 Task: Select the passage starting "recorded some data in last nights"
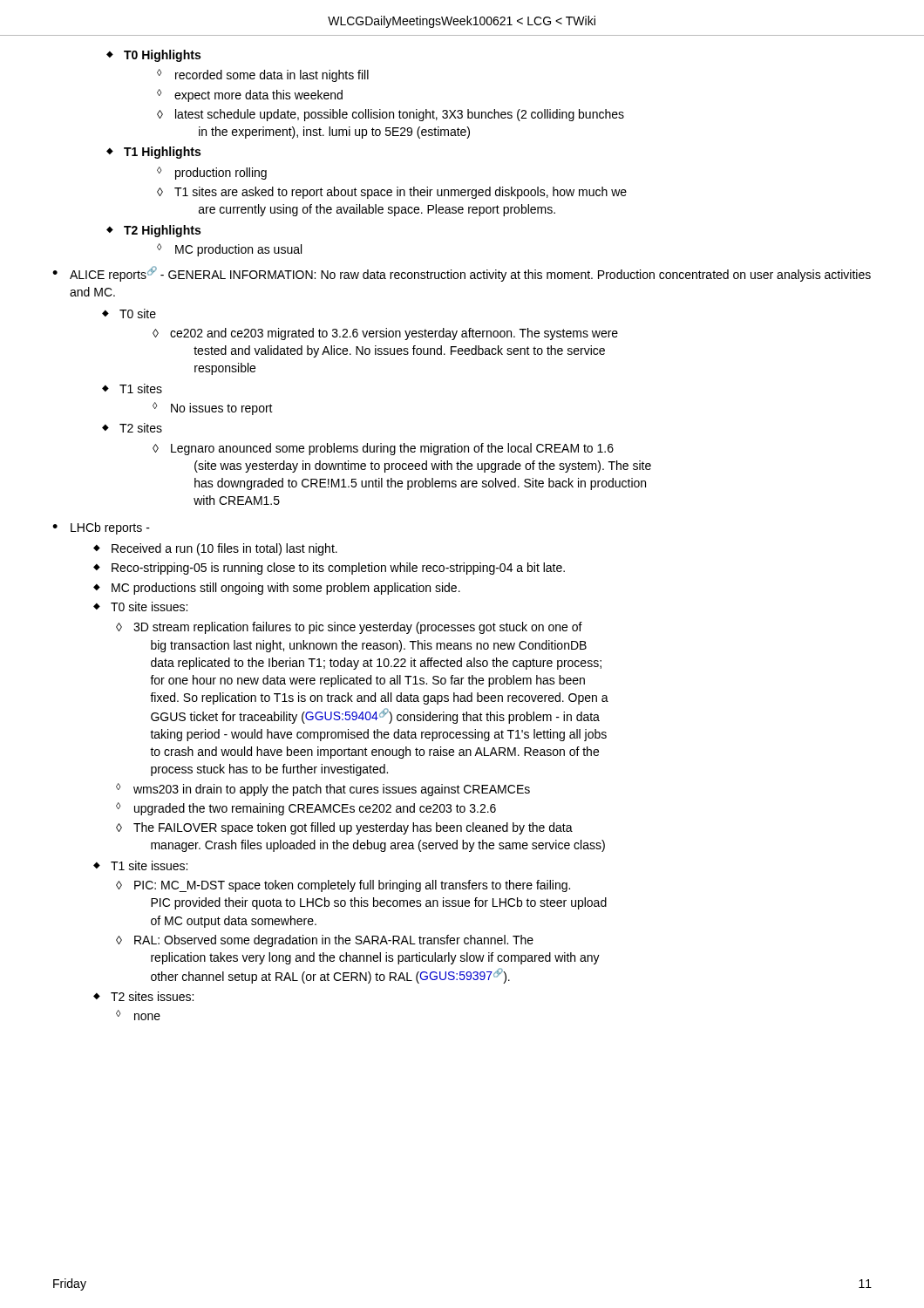[x=272, y=75]
